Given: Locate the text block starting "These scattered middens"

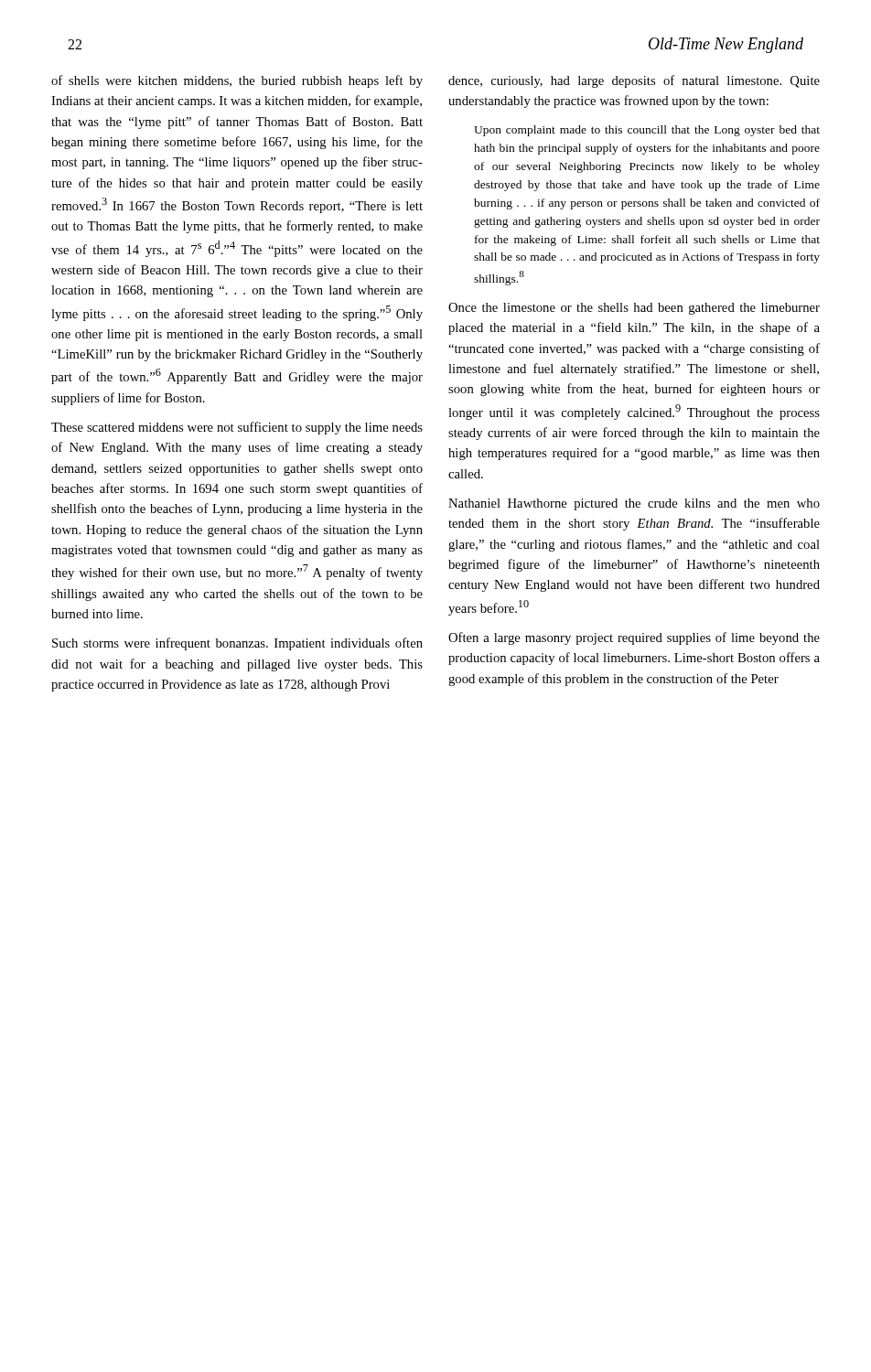Looking at the screenshot, I should (x=237, y=521).
